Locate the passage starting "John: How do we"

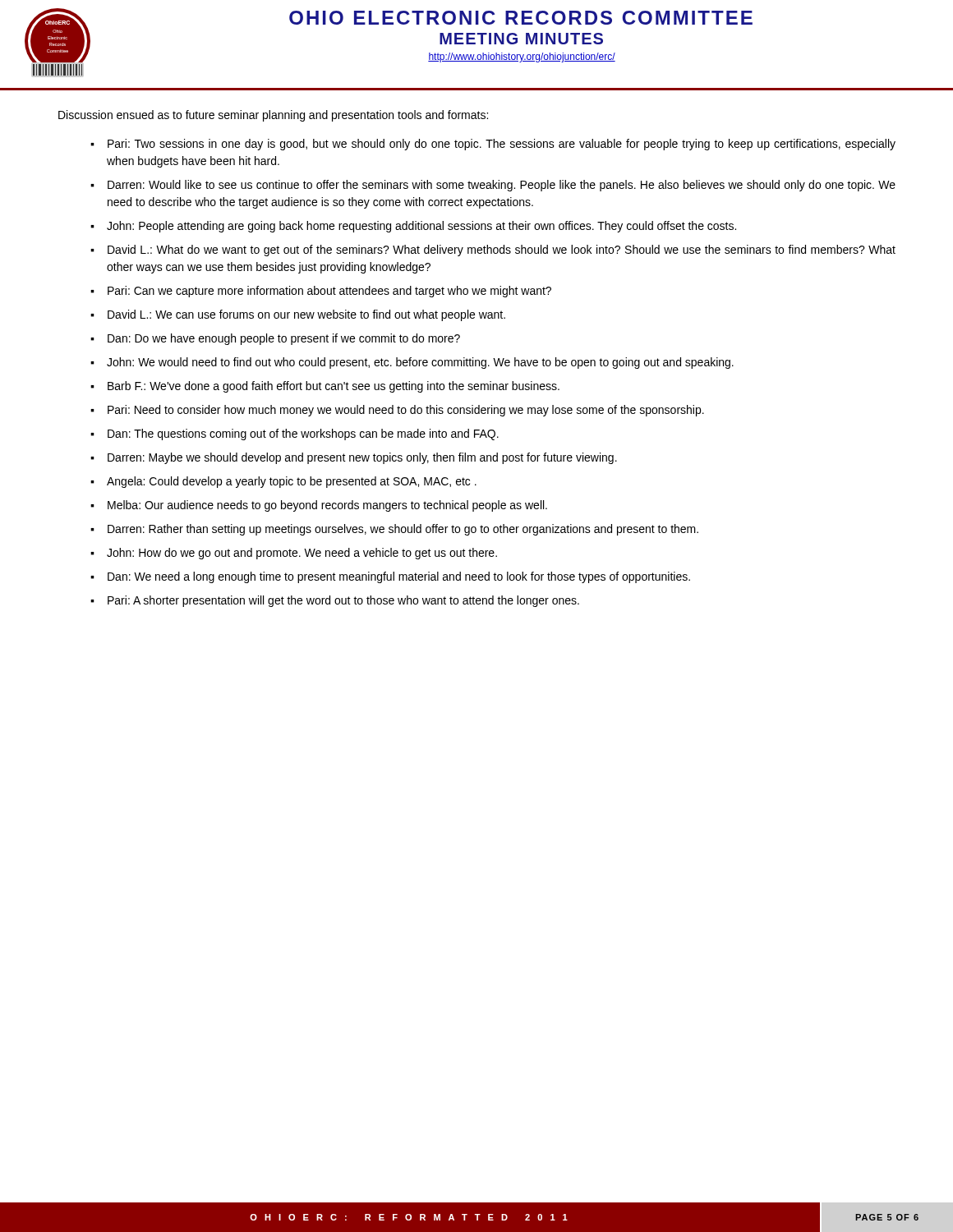point(302,553)
